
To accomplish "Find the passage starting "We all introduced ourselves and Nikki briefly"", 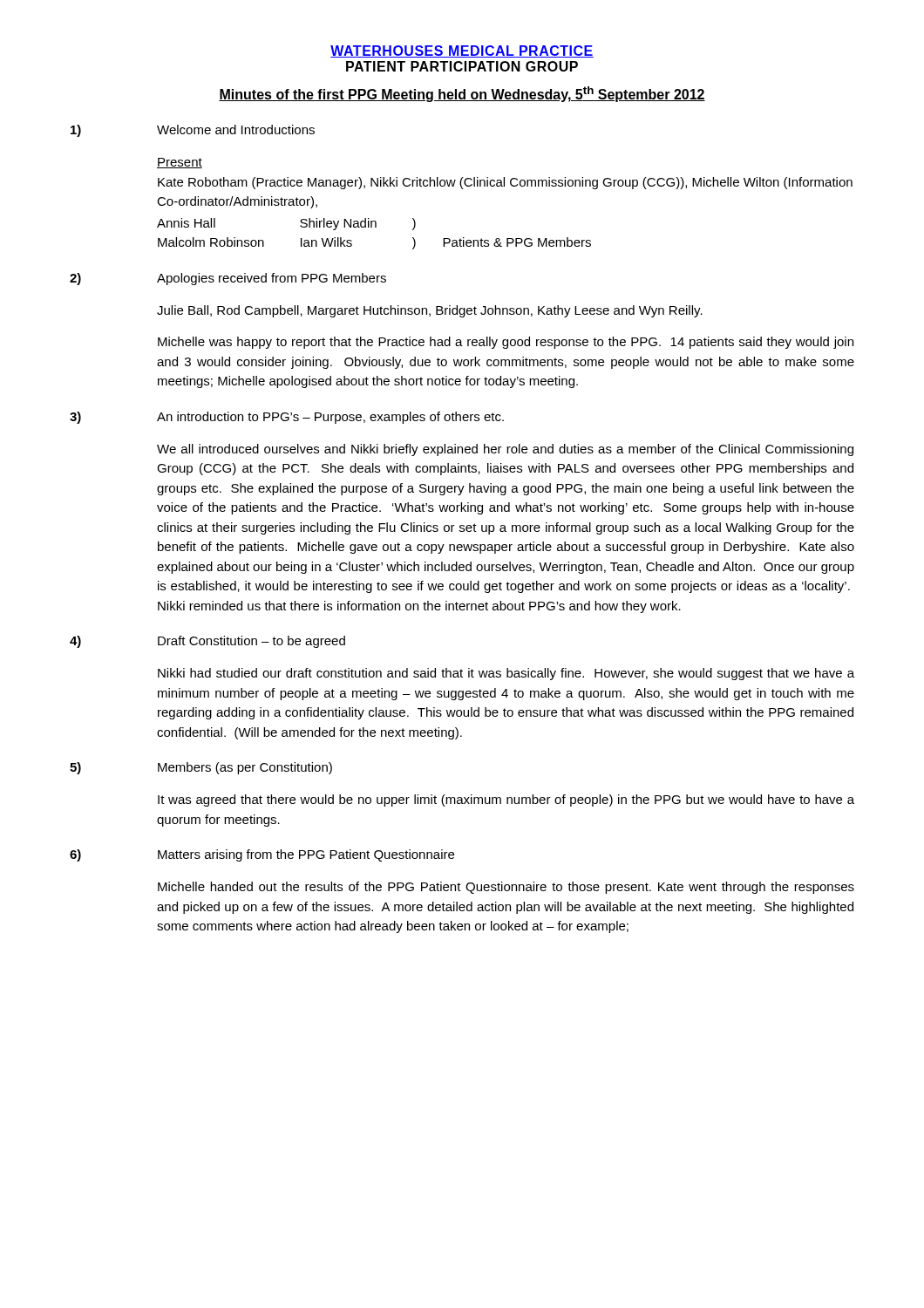I will click(506, 527).
